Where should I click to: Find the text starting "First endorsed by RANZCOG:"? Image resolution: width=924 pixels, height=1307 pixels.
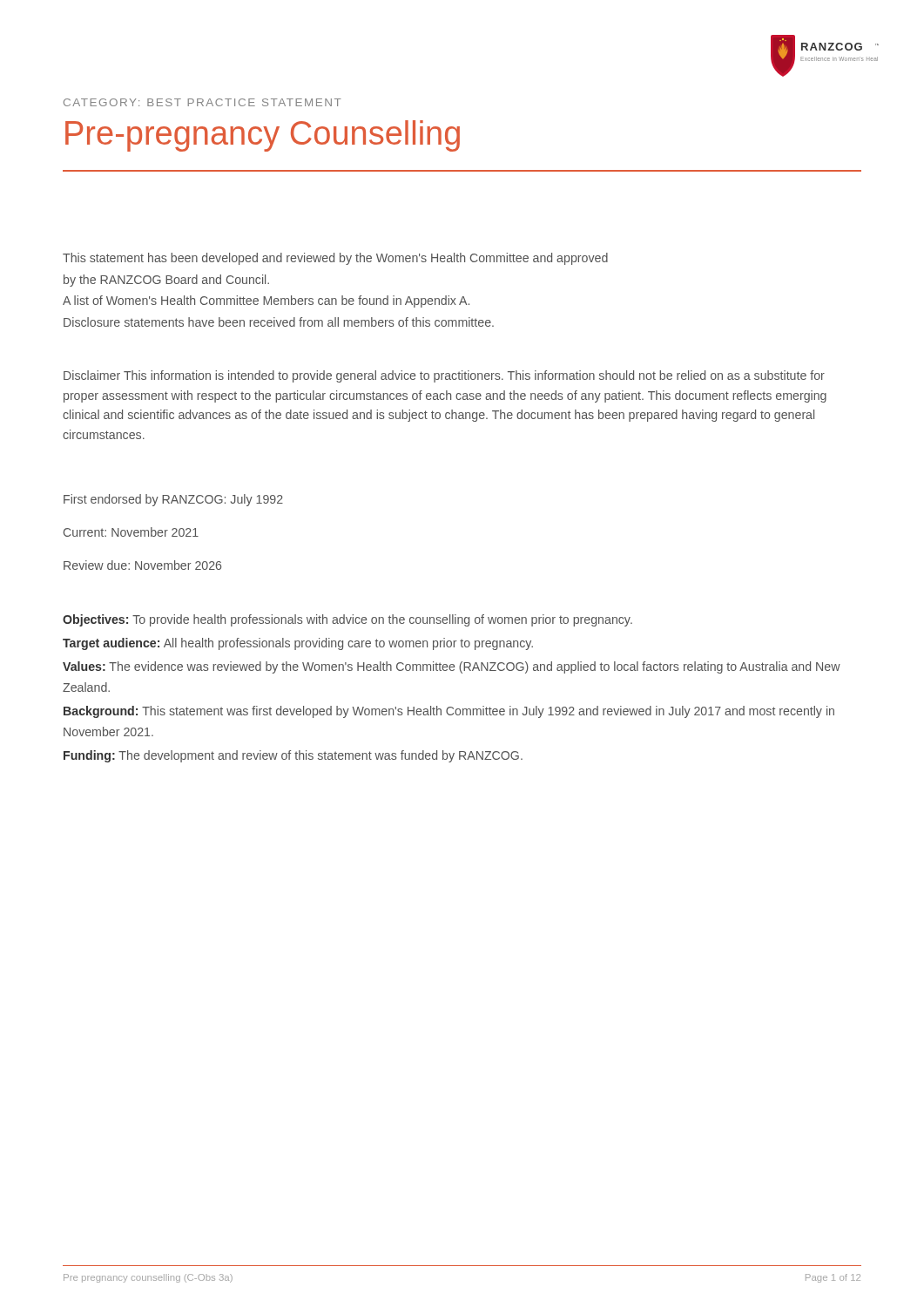tap(173, 500)
